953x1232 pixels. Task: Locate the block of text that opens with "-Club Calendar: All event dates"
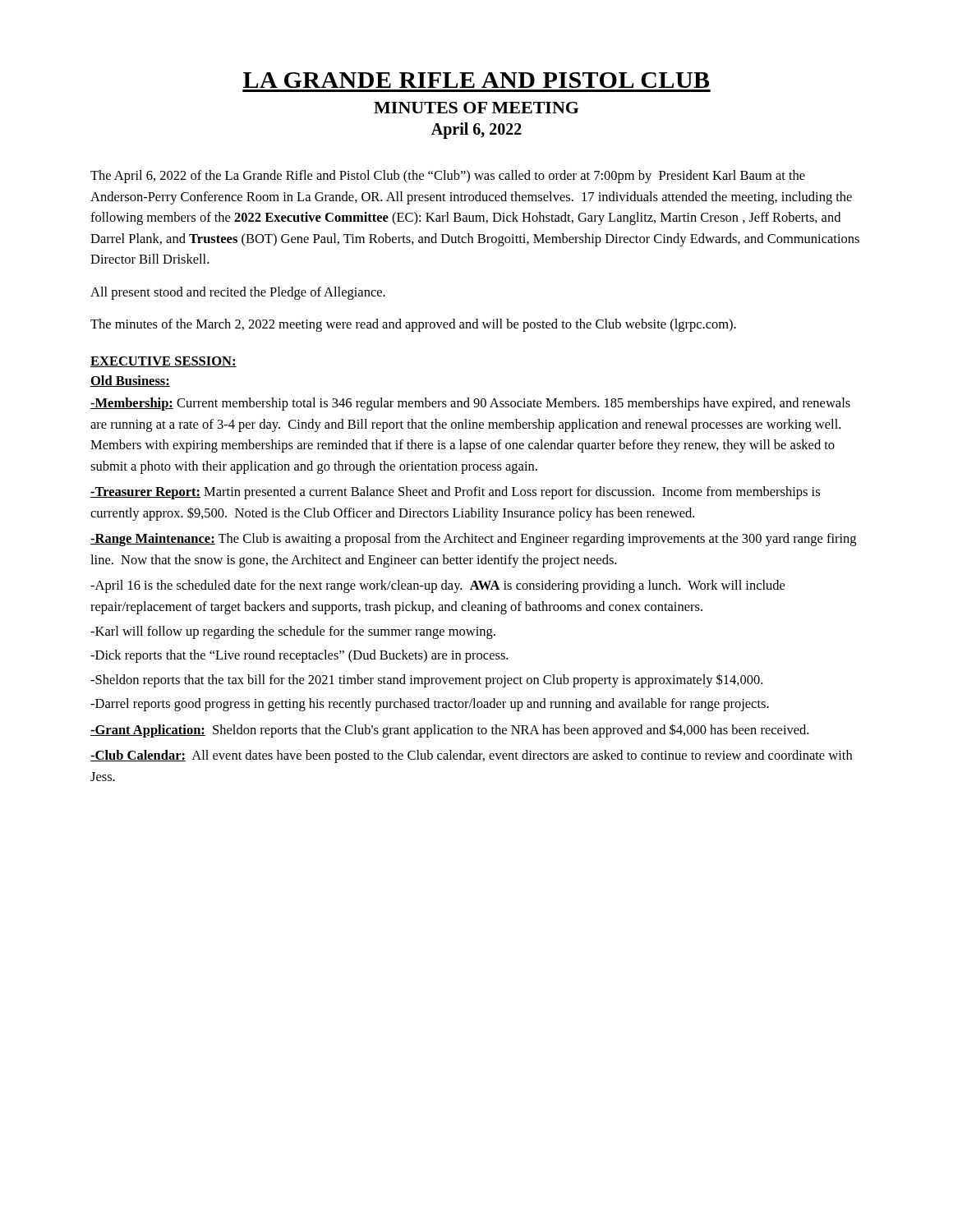click(471, 766)
